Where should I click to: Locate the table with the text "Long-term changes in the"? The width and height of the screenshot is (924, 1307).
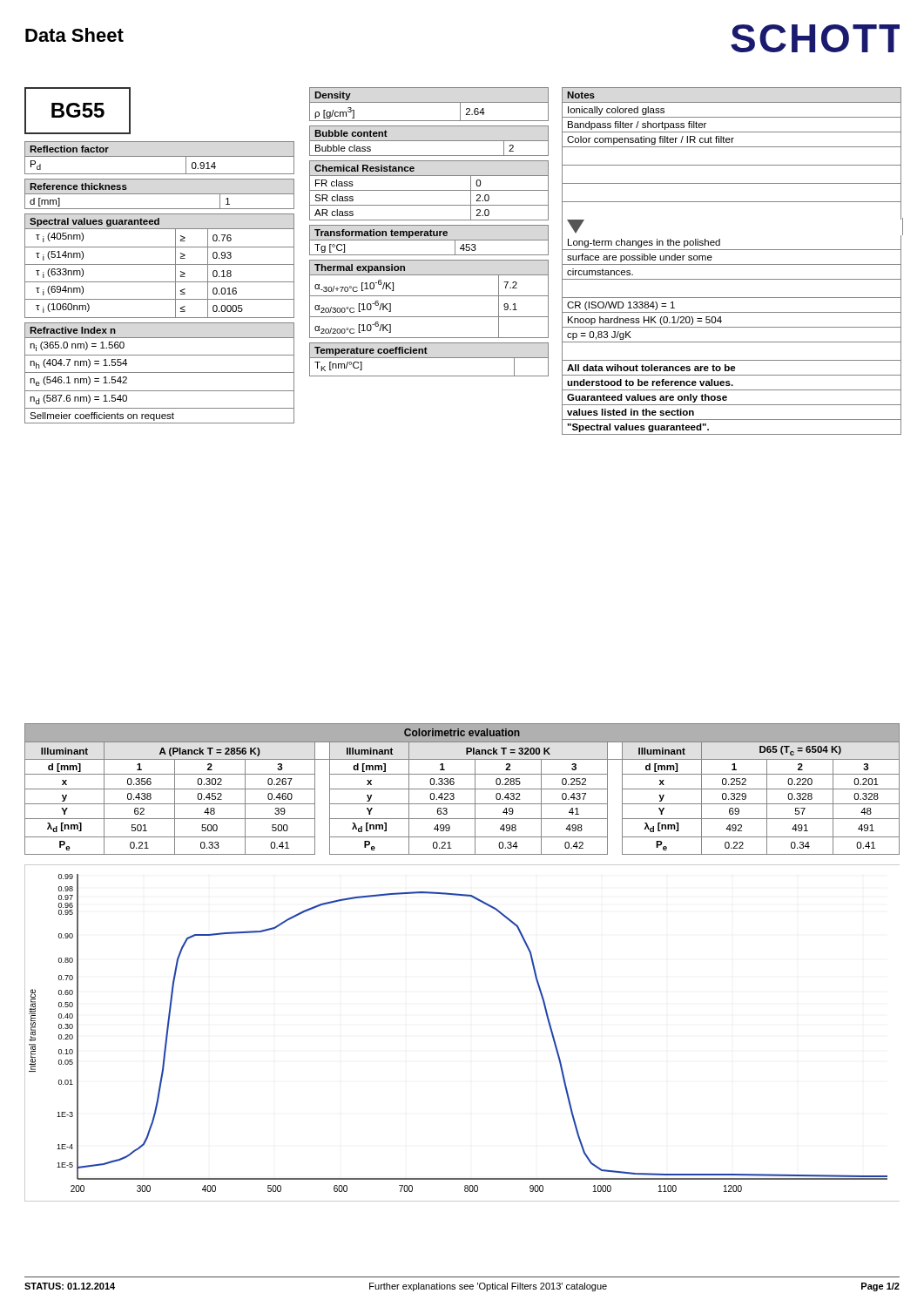[732, 335]
